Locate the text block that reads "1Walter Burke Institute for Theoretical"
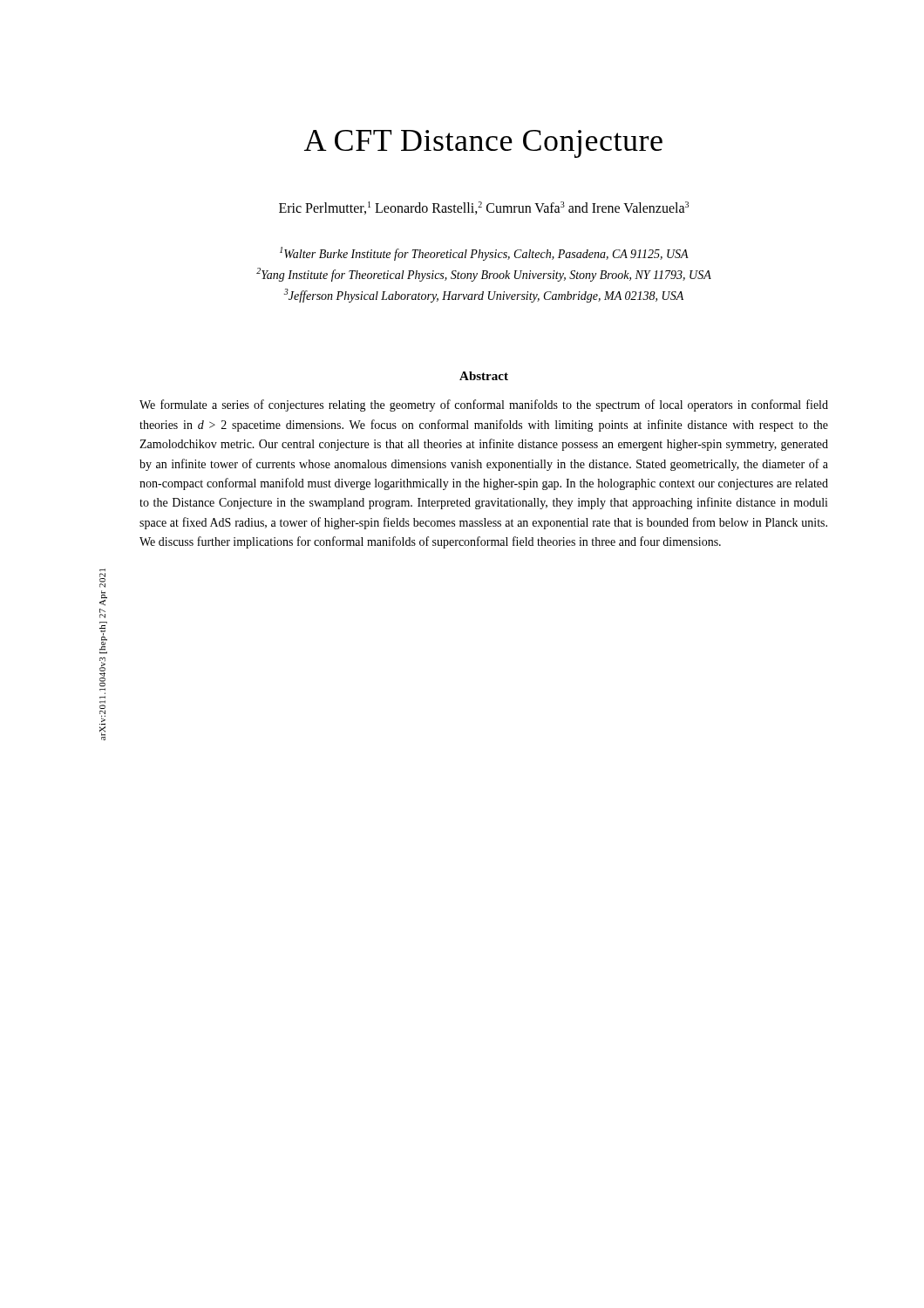 [484, 274]
